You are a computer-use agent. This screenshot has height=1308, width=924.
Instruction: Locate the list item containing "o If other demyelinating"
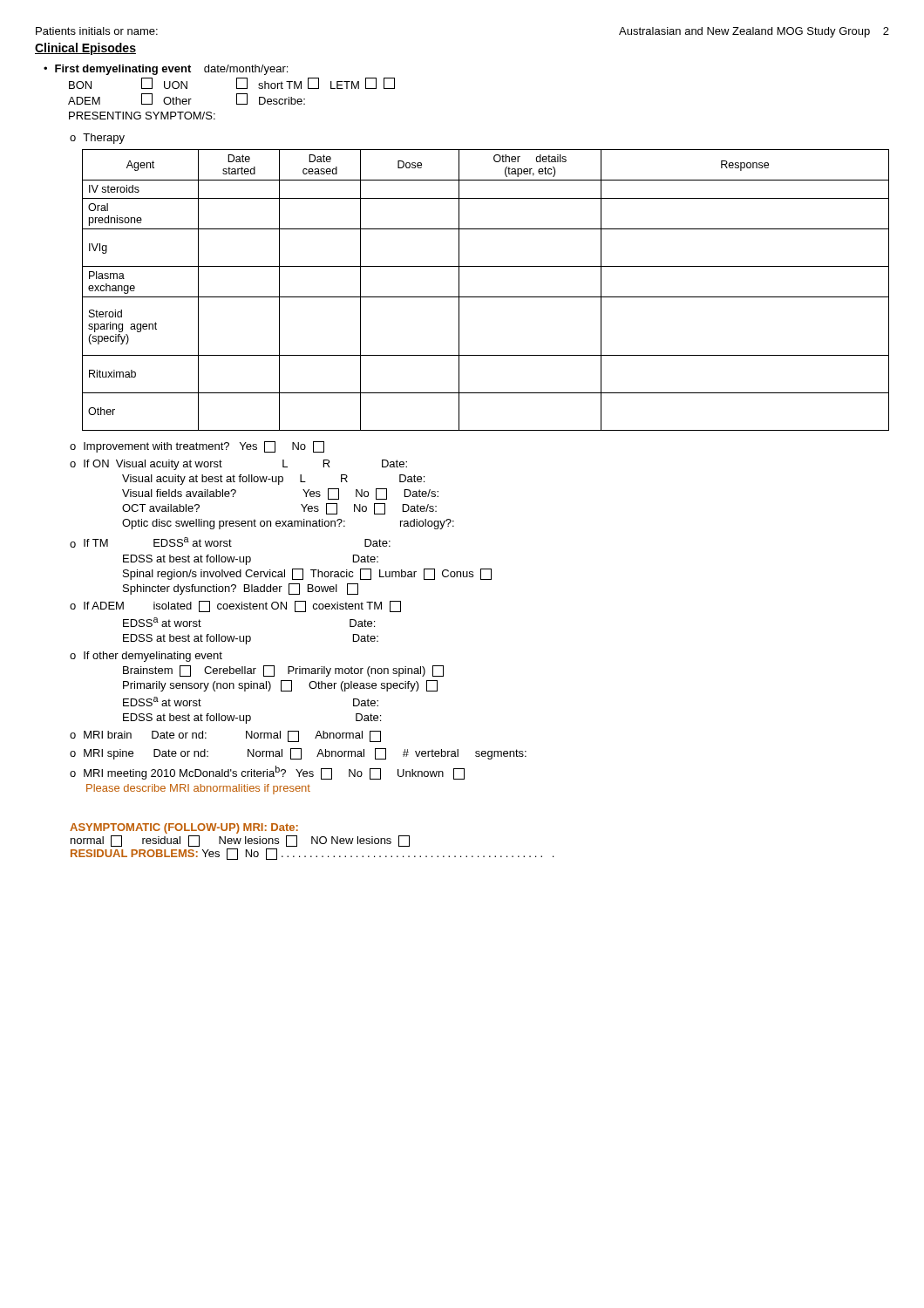[x=146, y=657]
